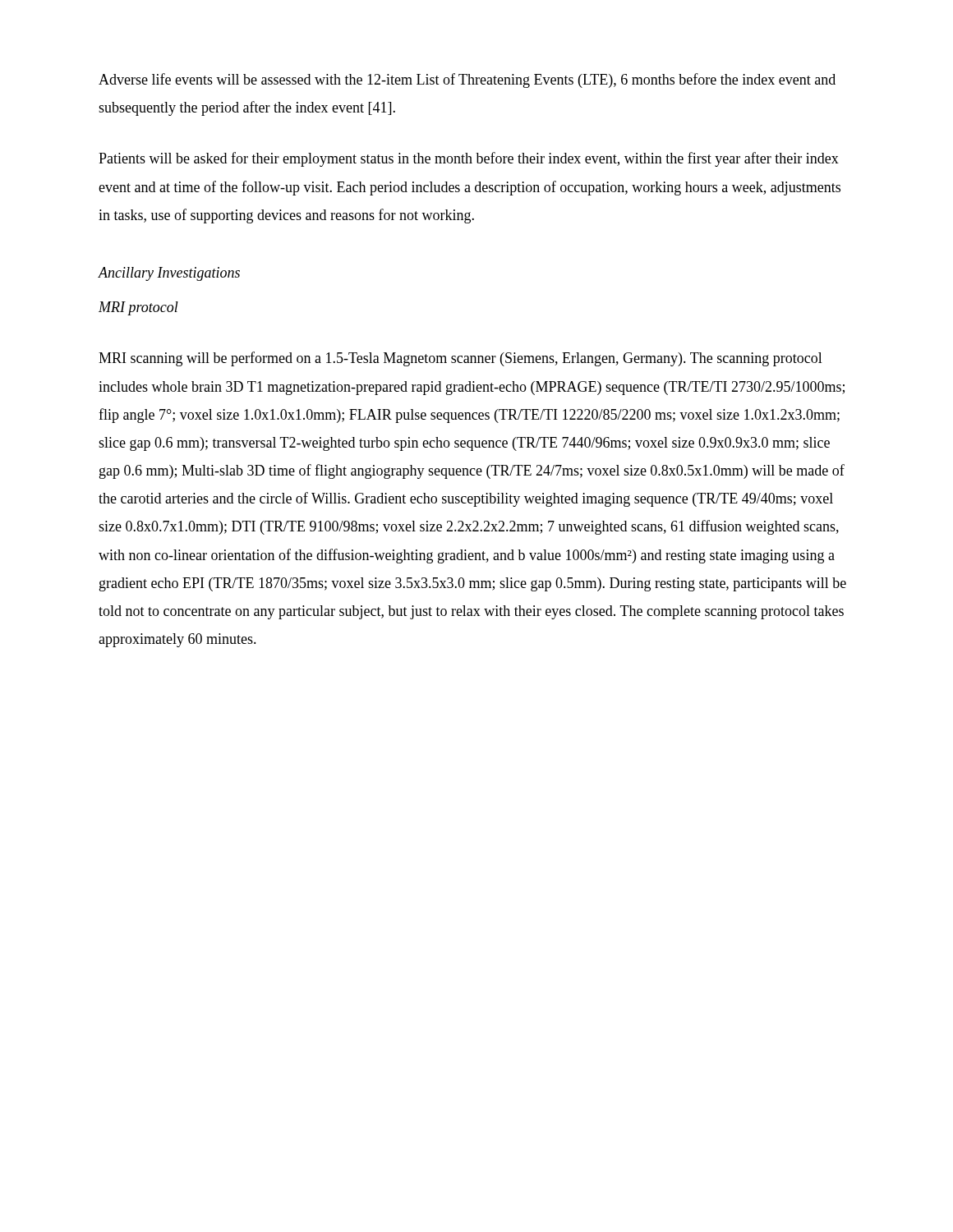953x1232 pixels.
Task: Select the section header with the text "Ancillary Investigations"
Action: tap(169, 273)
